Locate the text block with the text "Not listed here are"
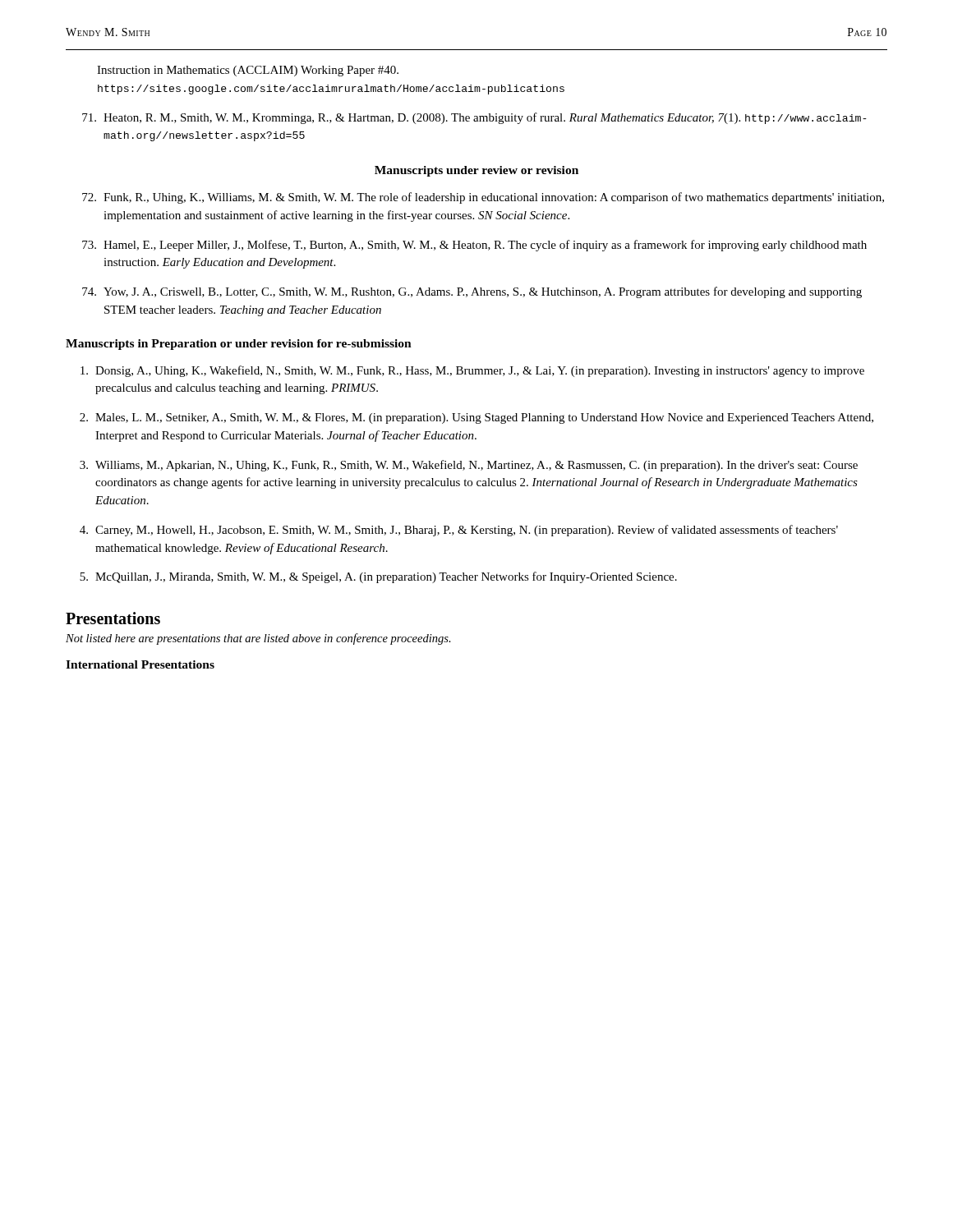 point(259,638)
